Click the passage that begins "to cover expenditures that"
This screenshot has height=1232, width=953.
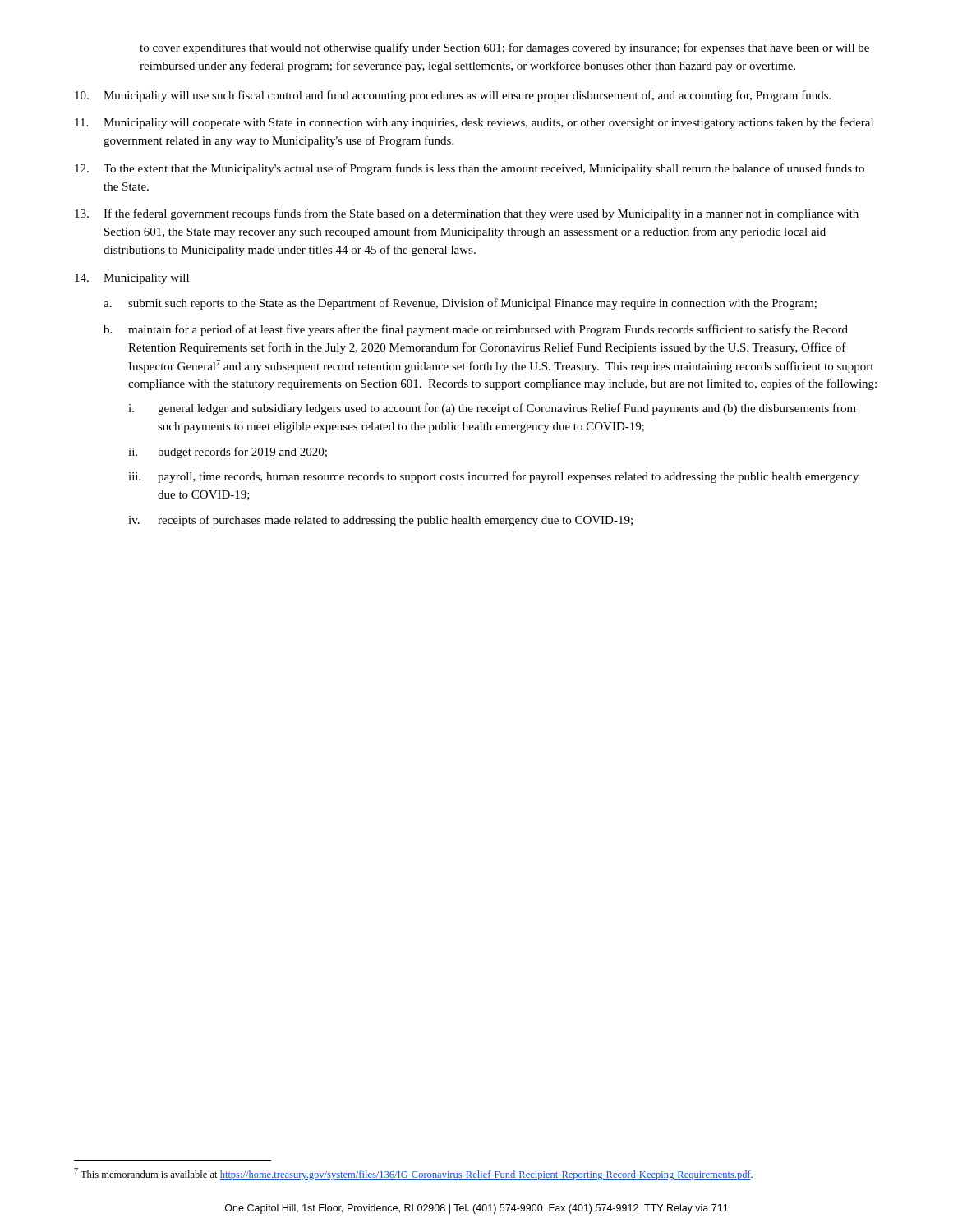[505, 57]
